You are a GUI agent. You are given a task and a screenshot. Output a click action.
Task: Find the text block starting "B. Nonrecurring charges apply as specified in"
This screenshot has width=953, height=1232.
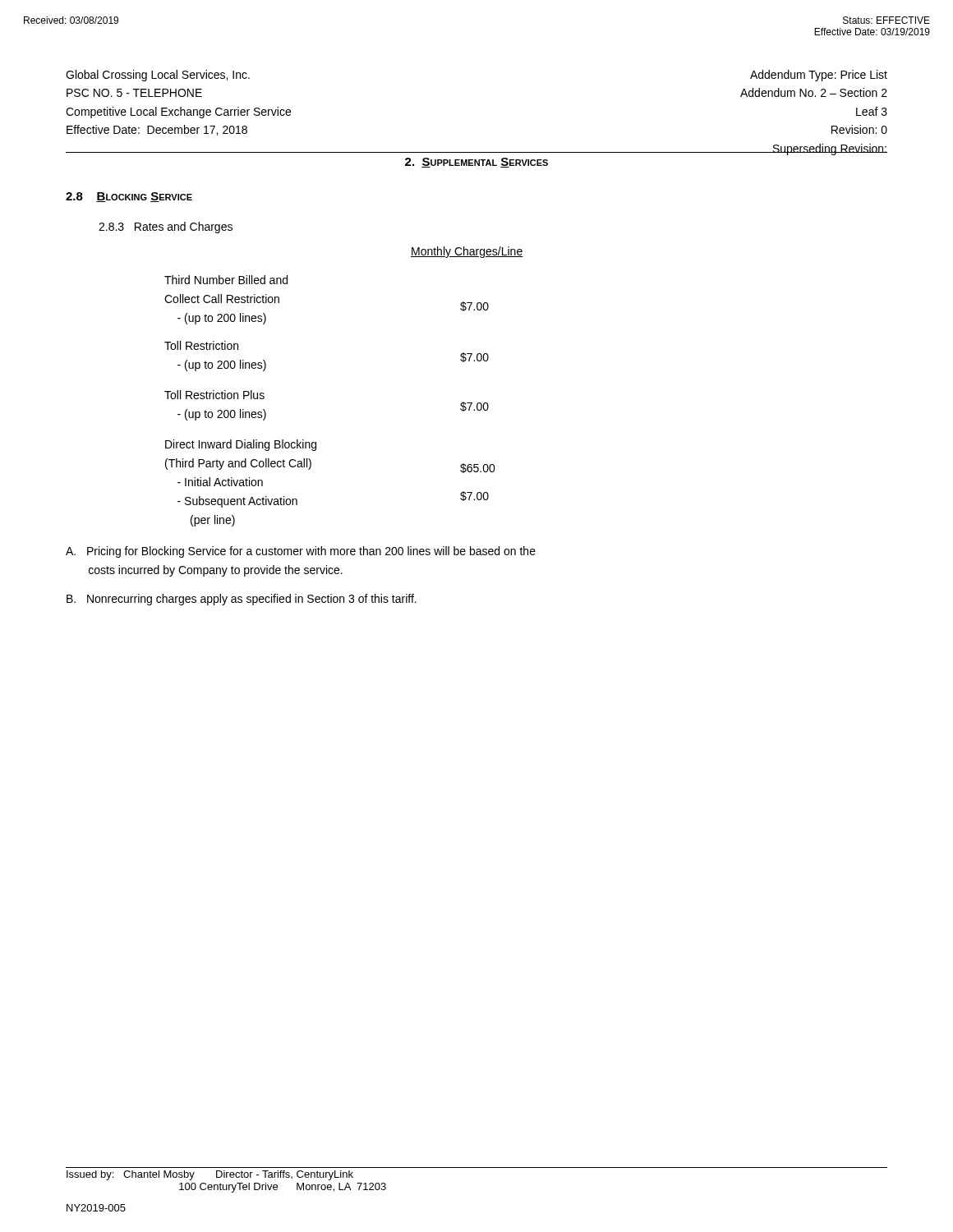241,599
